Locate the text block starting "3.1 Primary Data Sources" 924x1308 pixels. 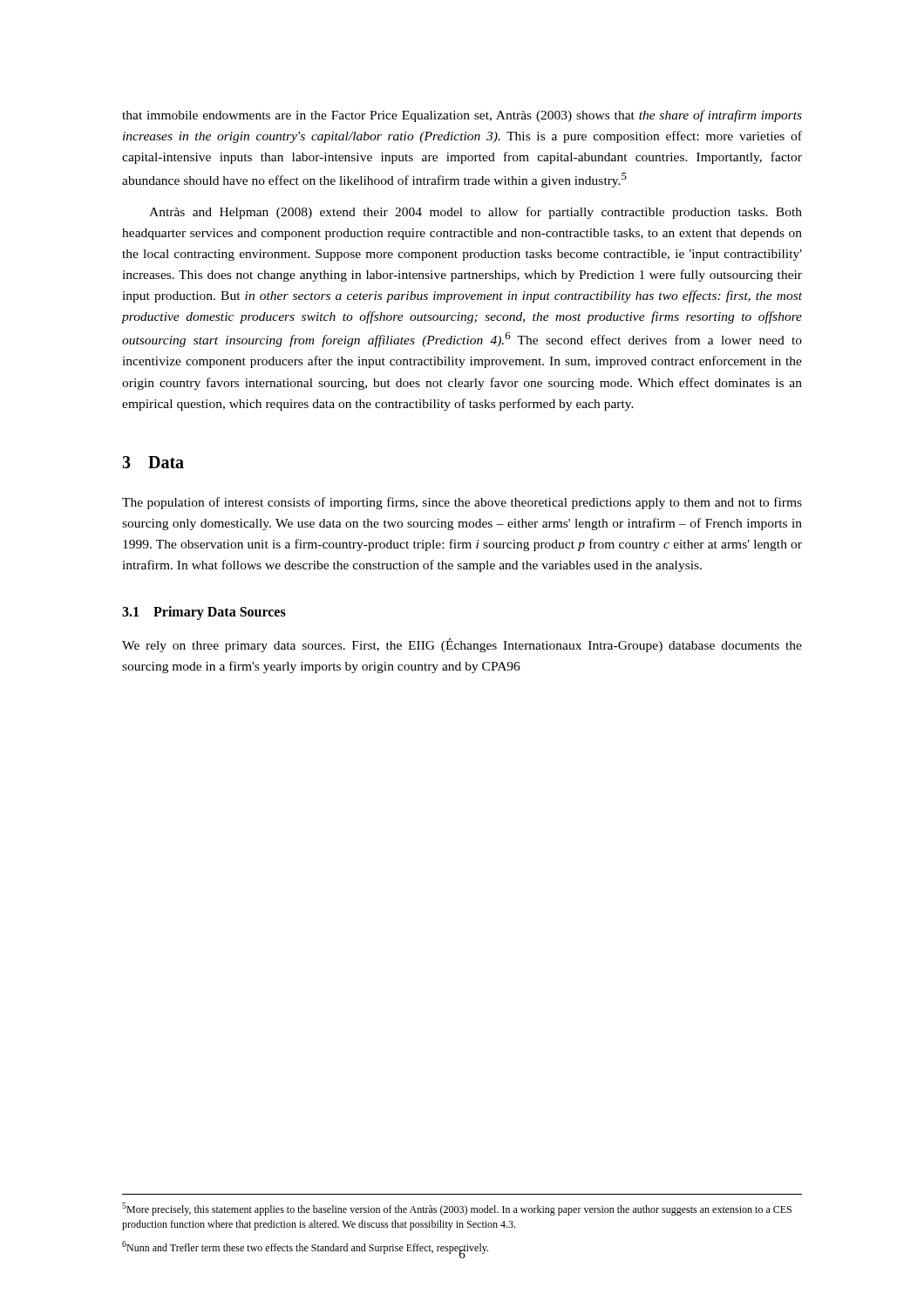(204, 613)
